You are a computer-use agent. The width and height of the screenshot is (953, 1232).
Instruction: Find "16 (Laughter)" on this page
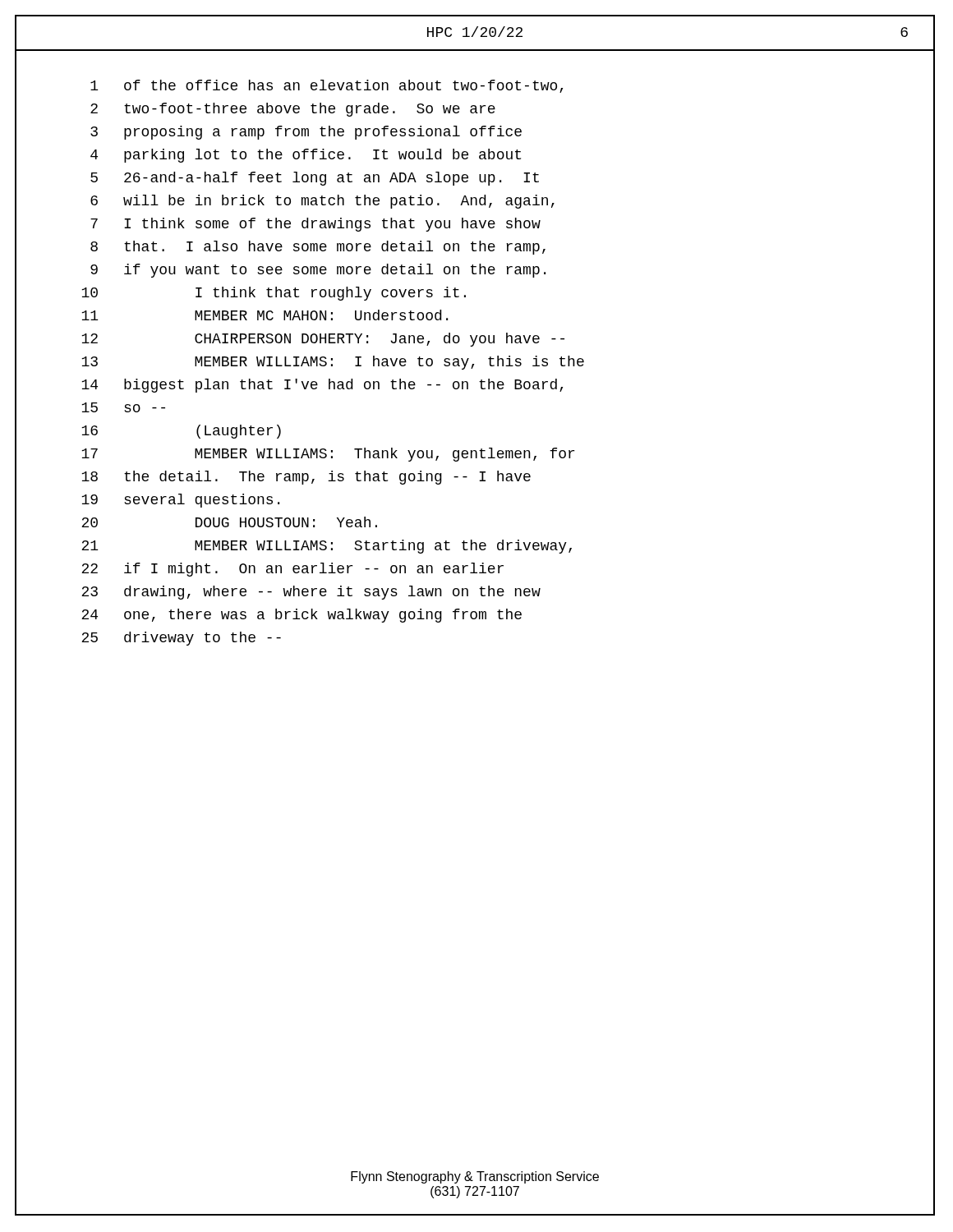point(85,432)
